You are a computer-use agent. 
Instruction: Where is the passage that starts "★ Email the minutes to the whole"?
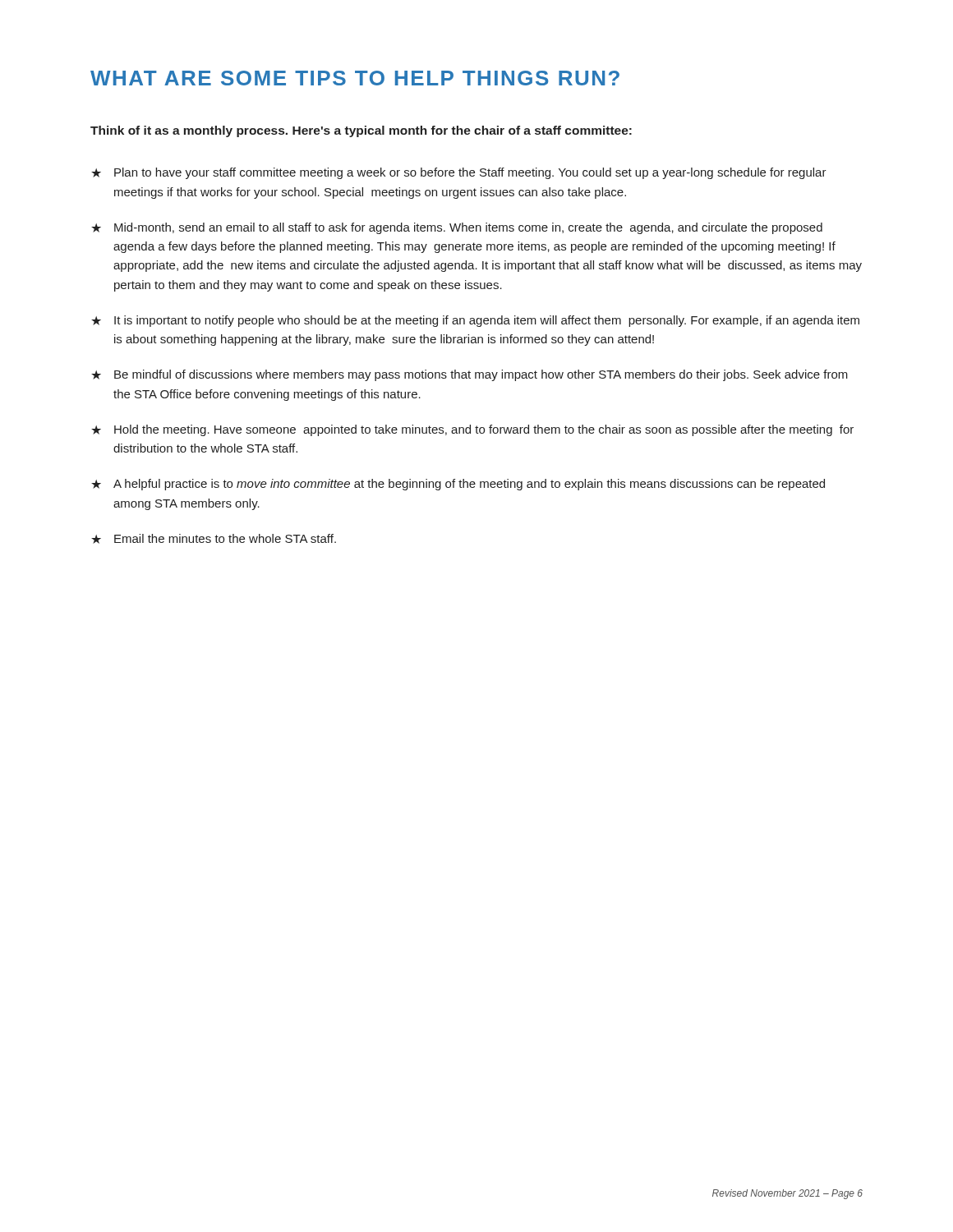pos(214,539)
